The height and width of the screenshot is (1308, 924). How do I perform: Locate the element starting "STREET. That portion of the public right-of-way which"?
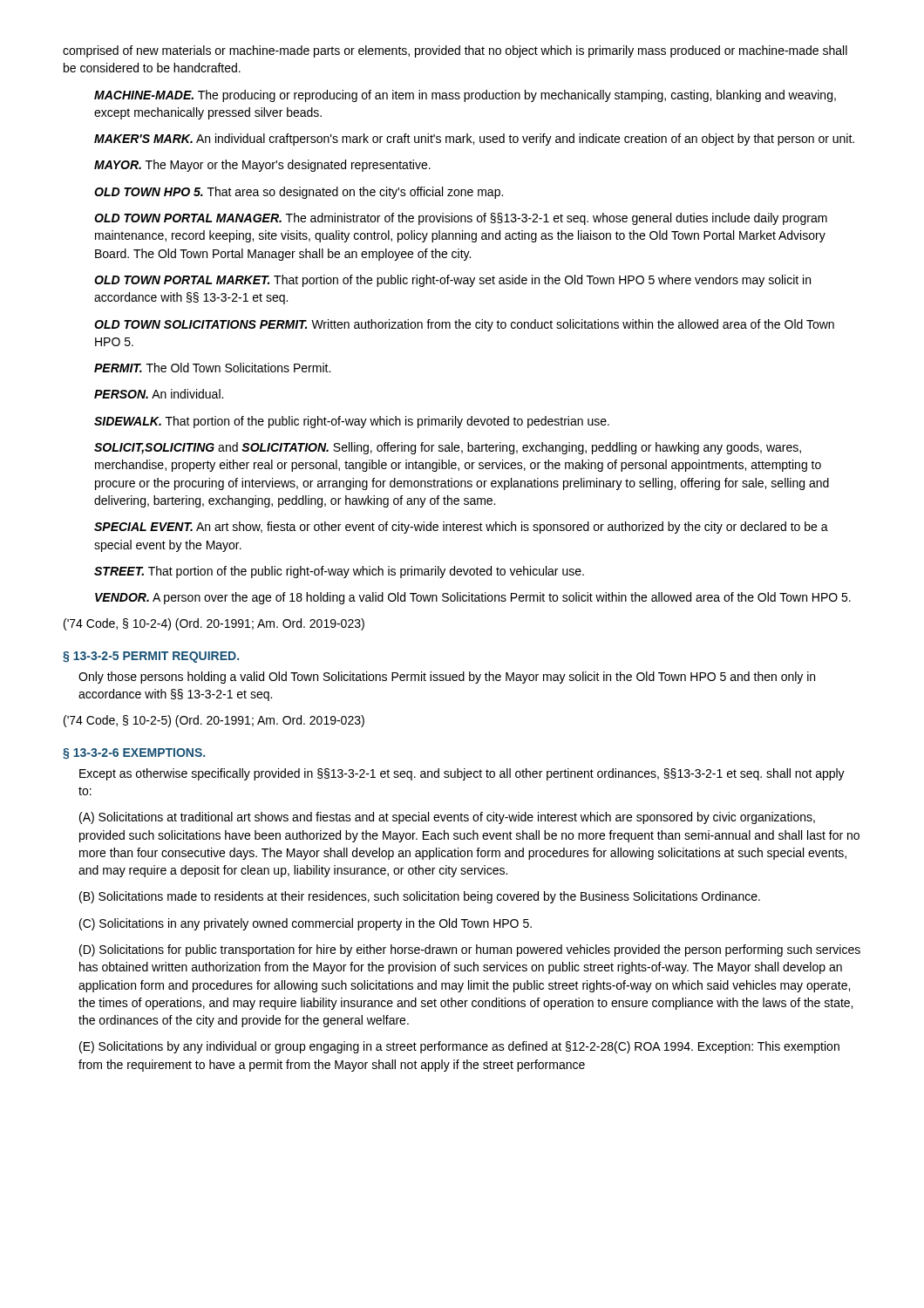point(339,571)
